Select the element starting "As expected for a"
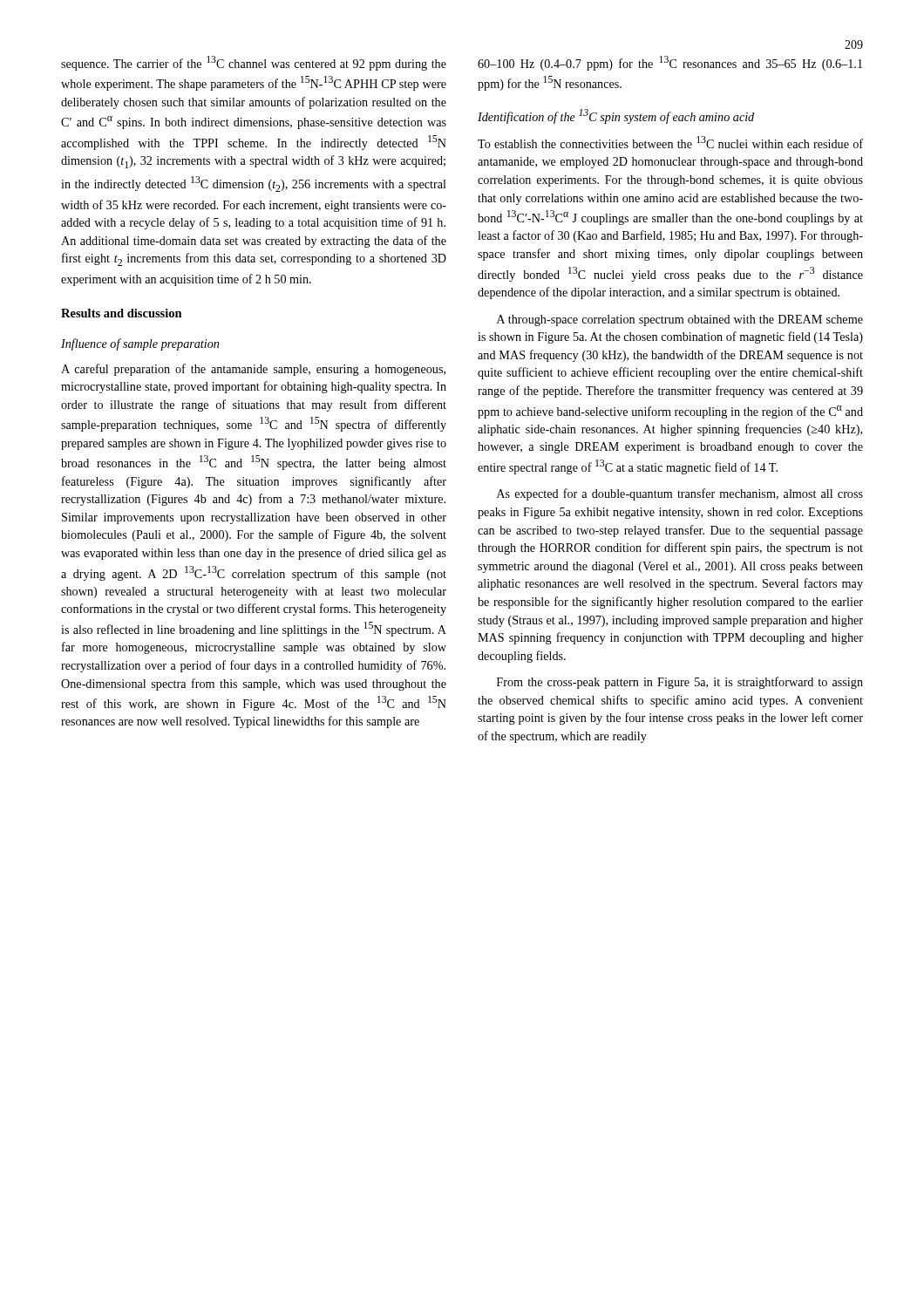 (x=670, y=575)
